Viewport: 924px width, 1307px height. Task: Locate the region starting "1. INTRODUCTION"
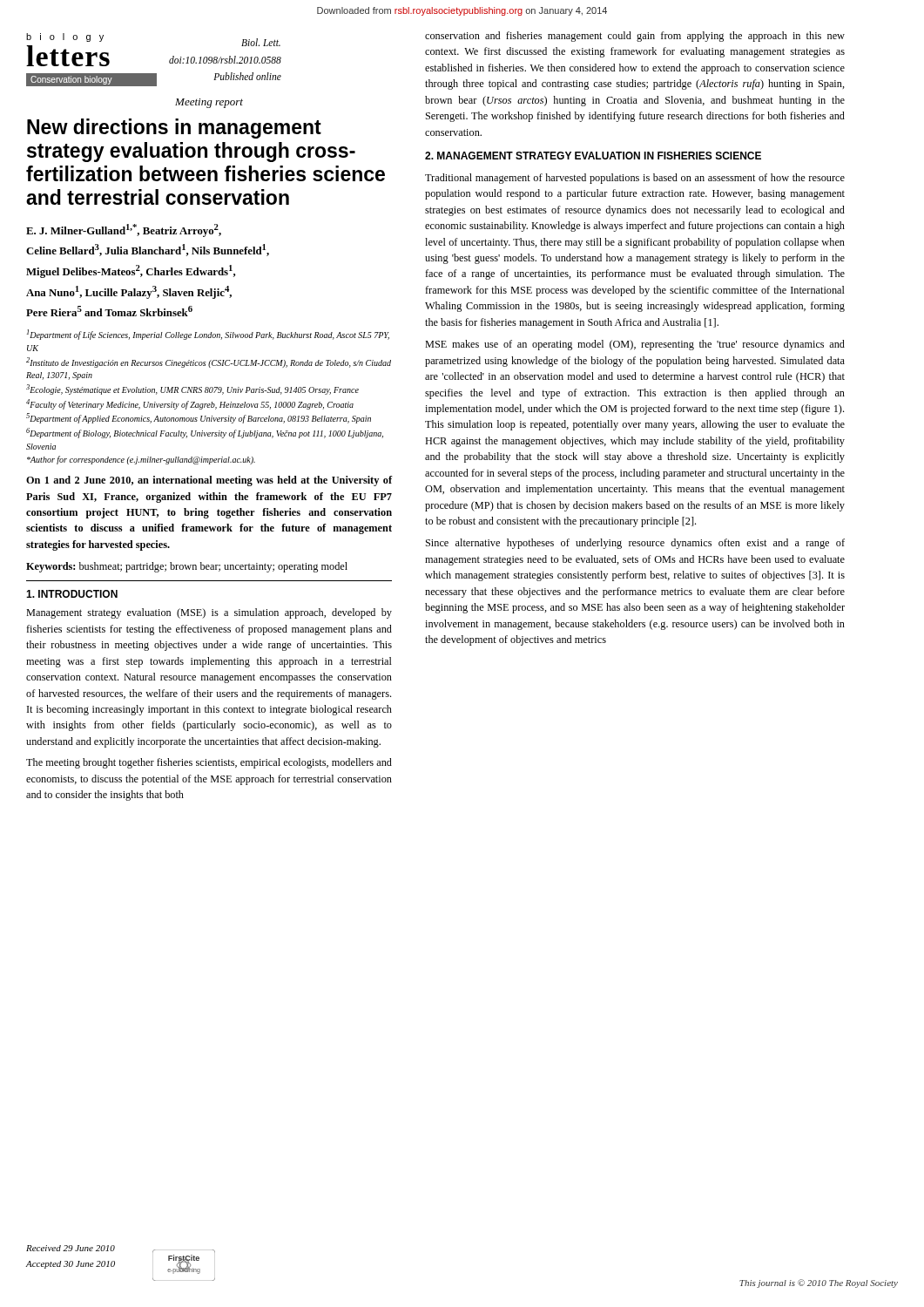pyautogui.click(x=72, y=595)
